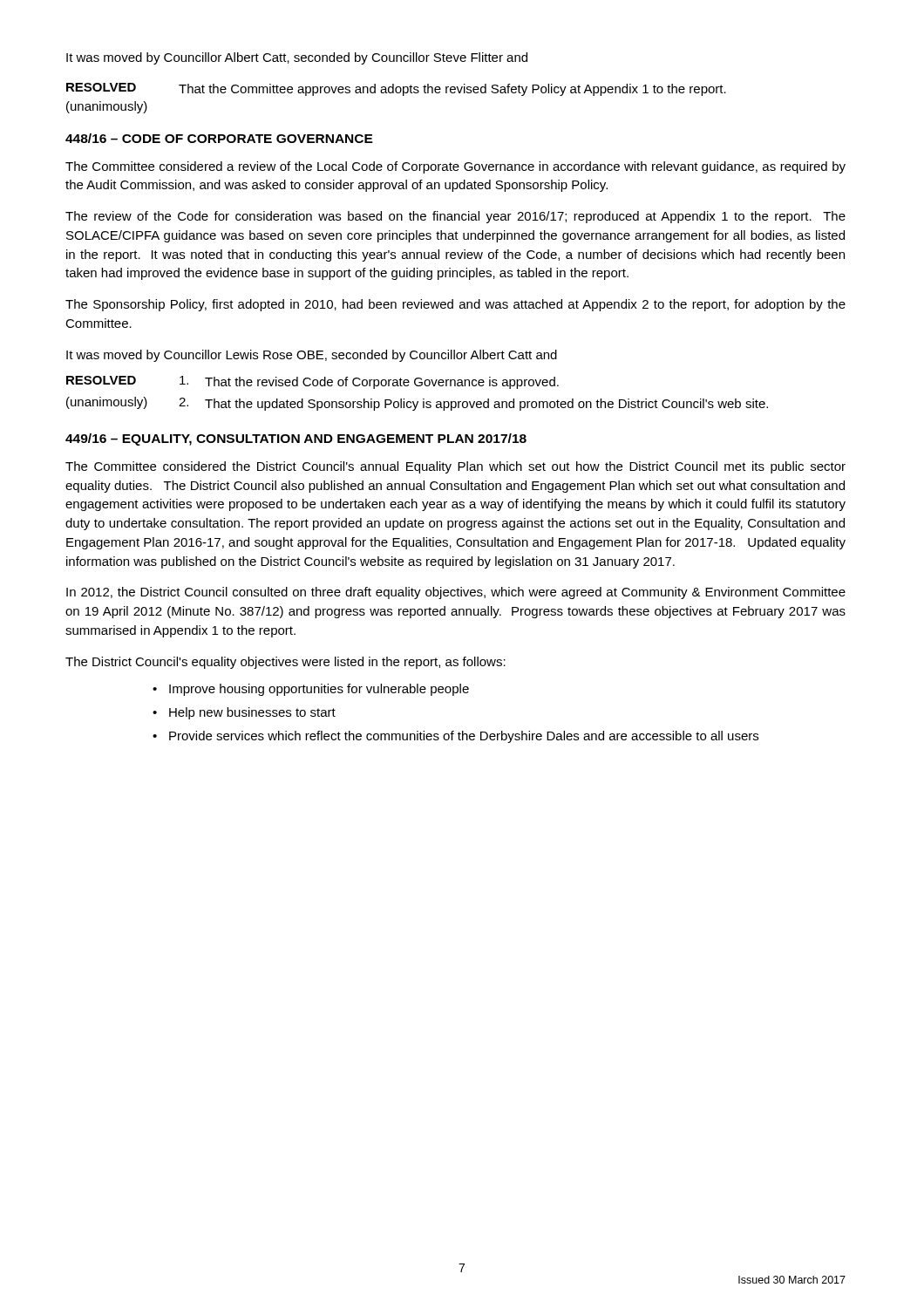
Task: Point to the block starting "The Committee considered the District Council's annual"
Action: (455, 513)
